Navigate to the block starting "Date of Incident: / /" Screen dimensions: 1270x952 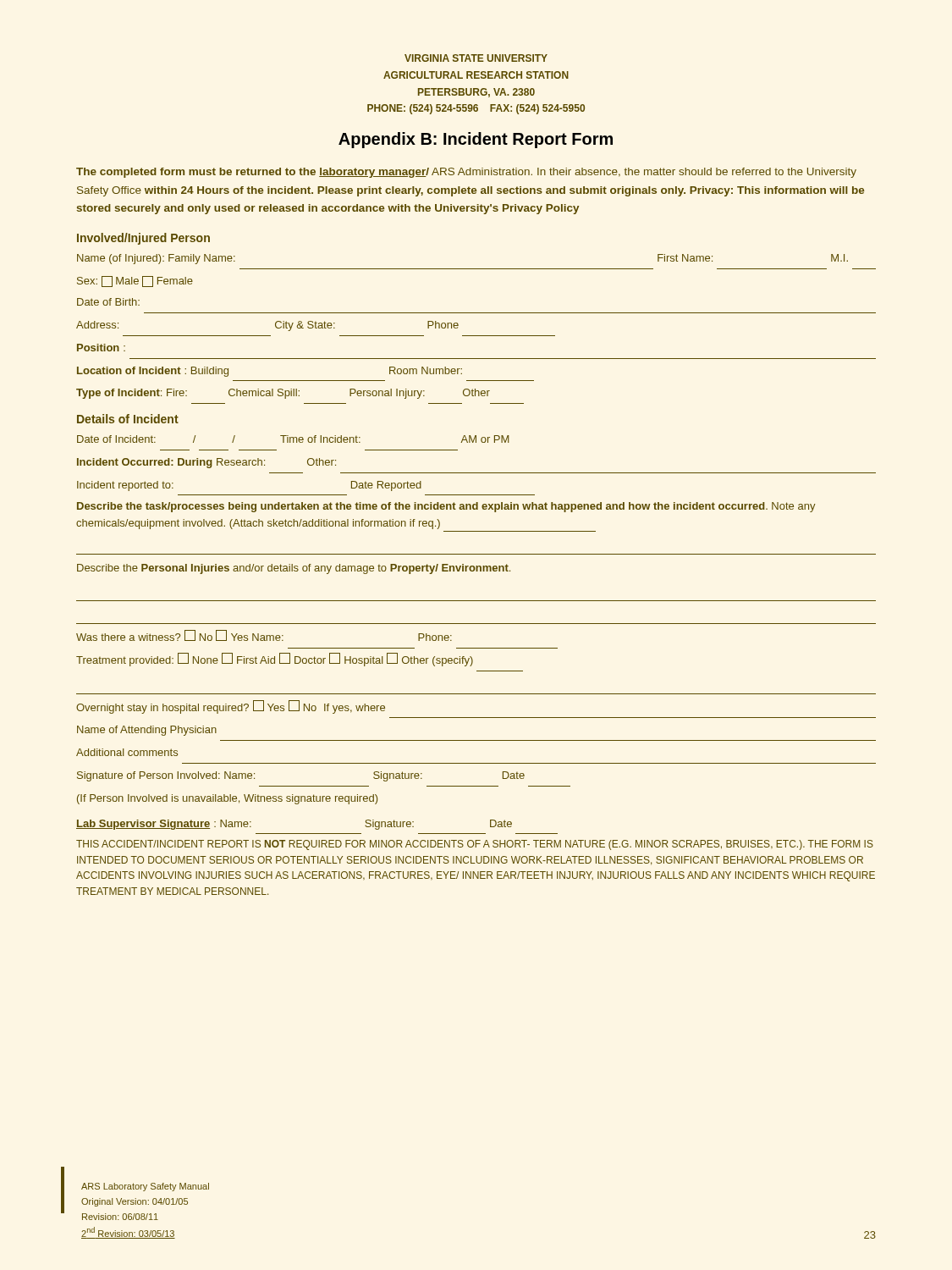(x=476, y=619)
